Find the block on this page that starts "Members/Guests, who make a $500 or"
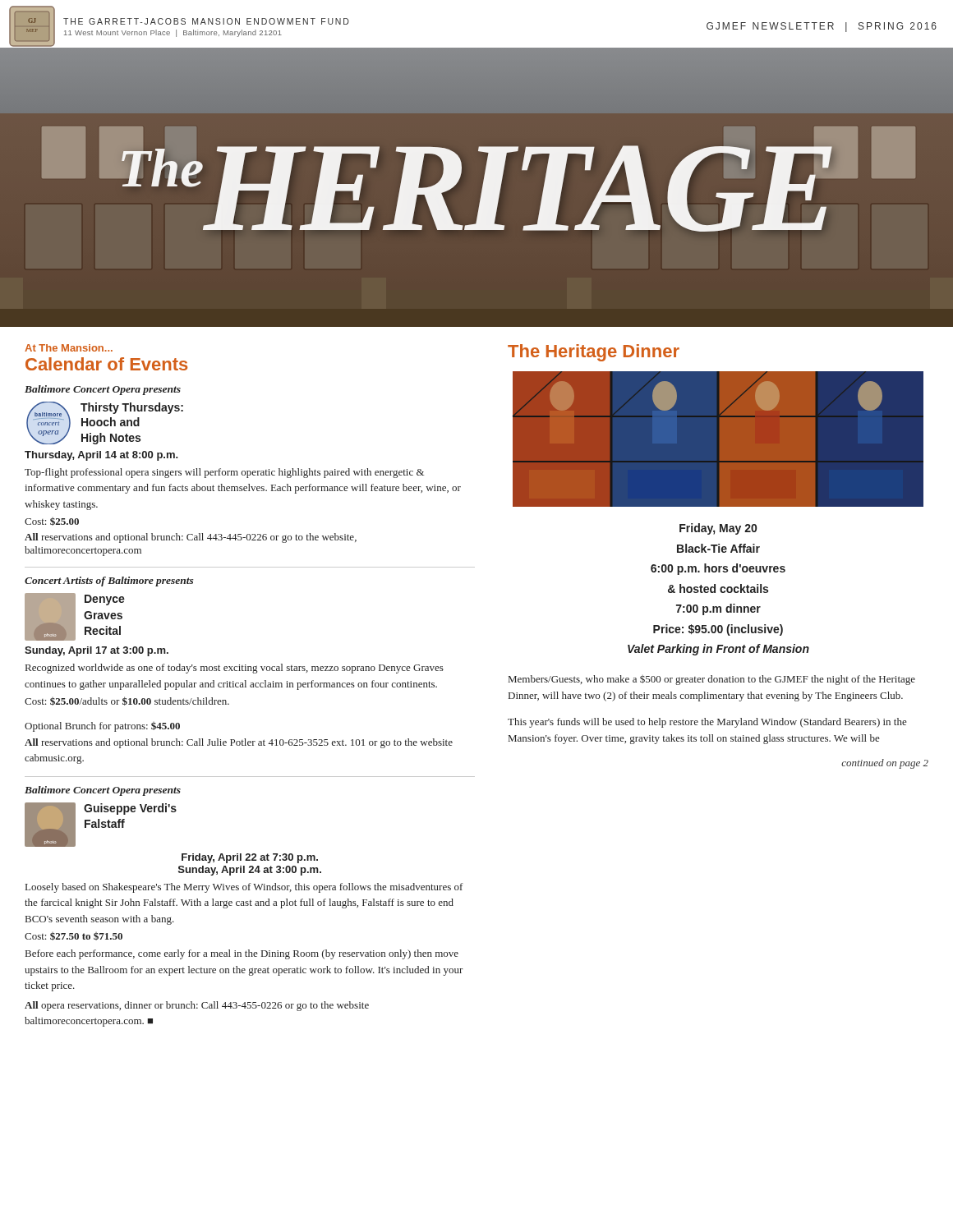The width and height of the screenshot is (953, 1232). 712,687
